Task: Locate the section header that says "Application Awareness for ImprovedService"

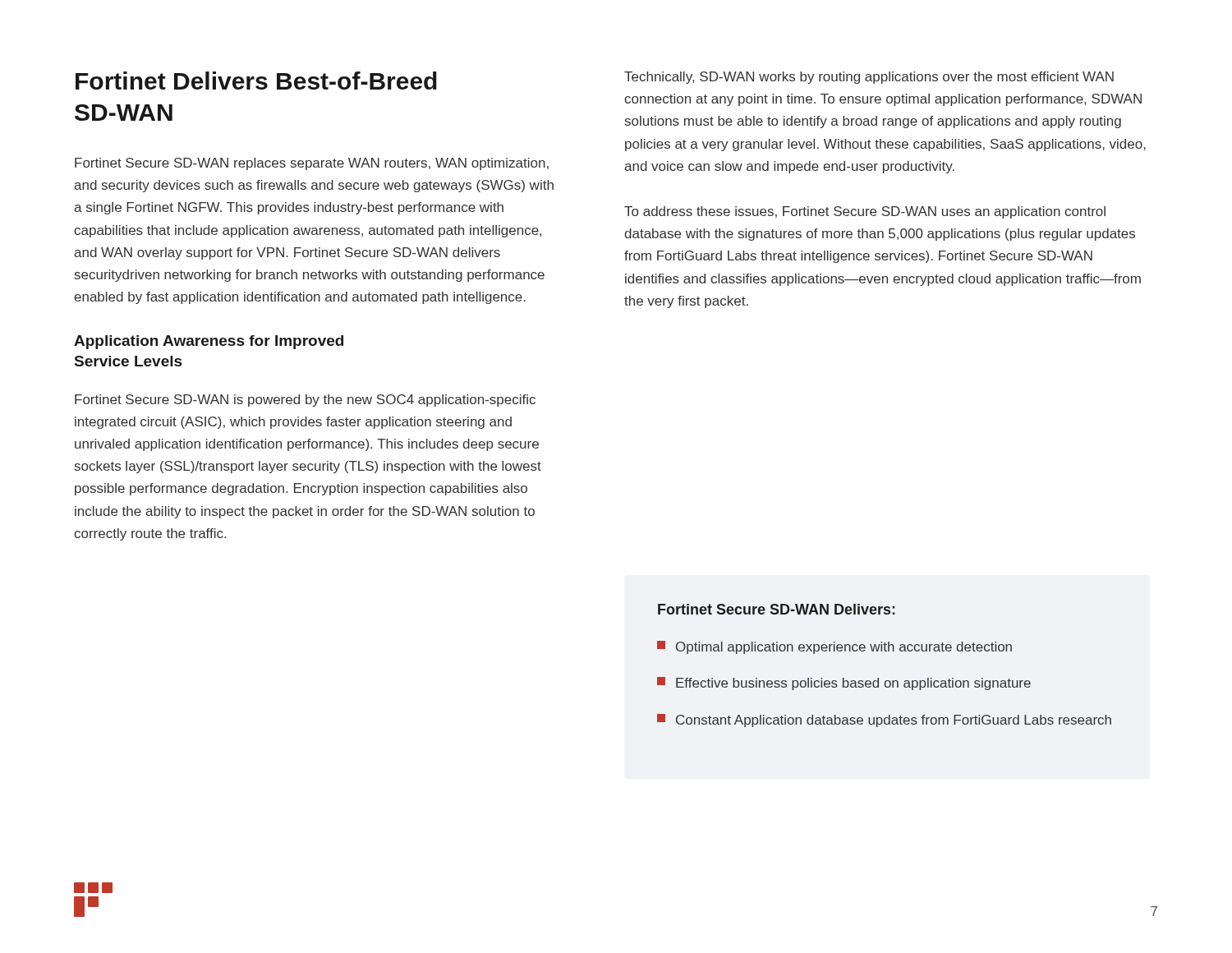Action: point(316,352)
